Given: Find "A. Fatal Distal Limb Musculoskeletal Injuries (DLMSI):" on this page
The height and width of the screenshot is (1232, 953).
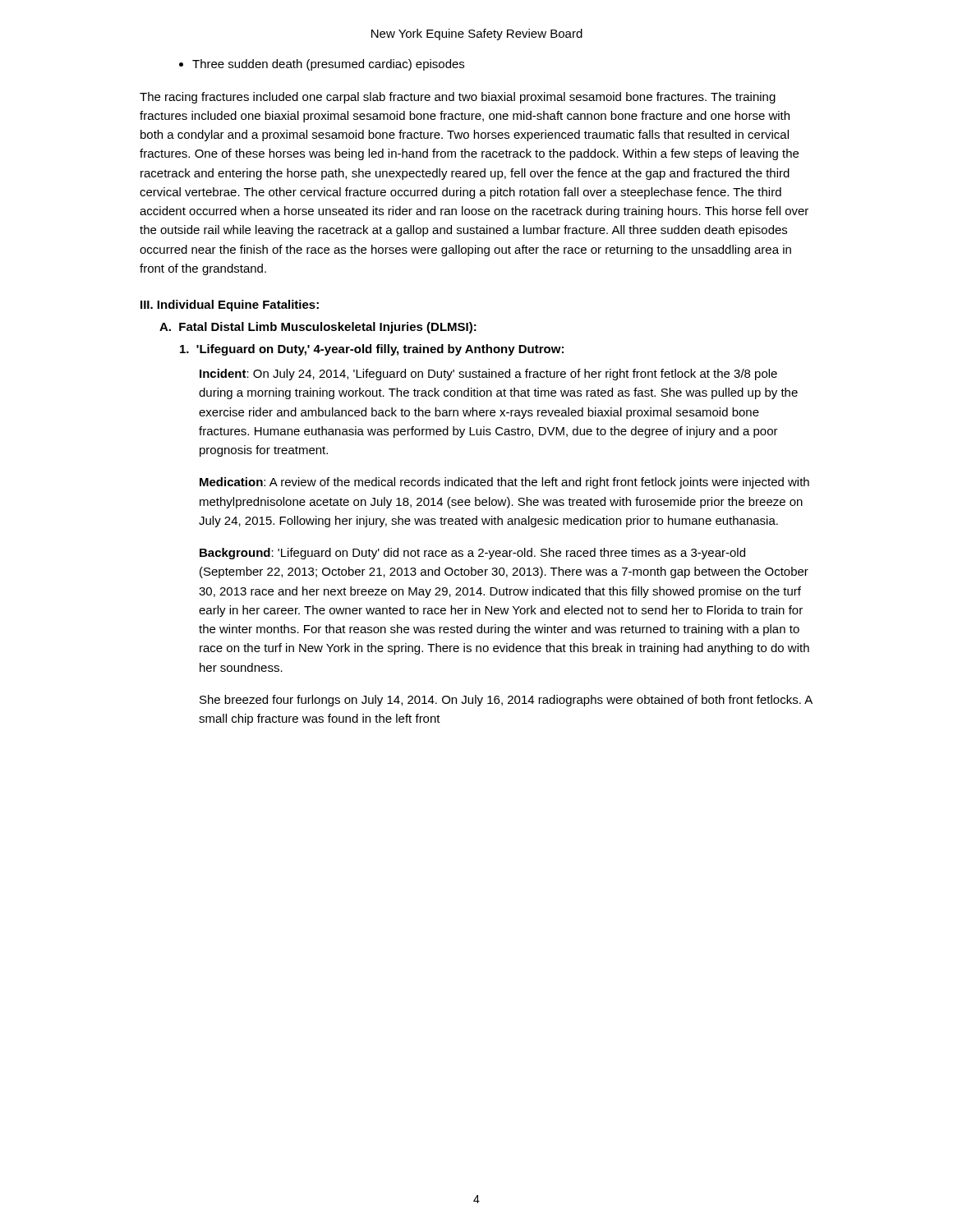Looking at the screenshot, I should 318,326.
